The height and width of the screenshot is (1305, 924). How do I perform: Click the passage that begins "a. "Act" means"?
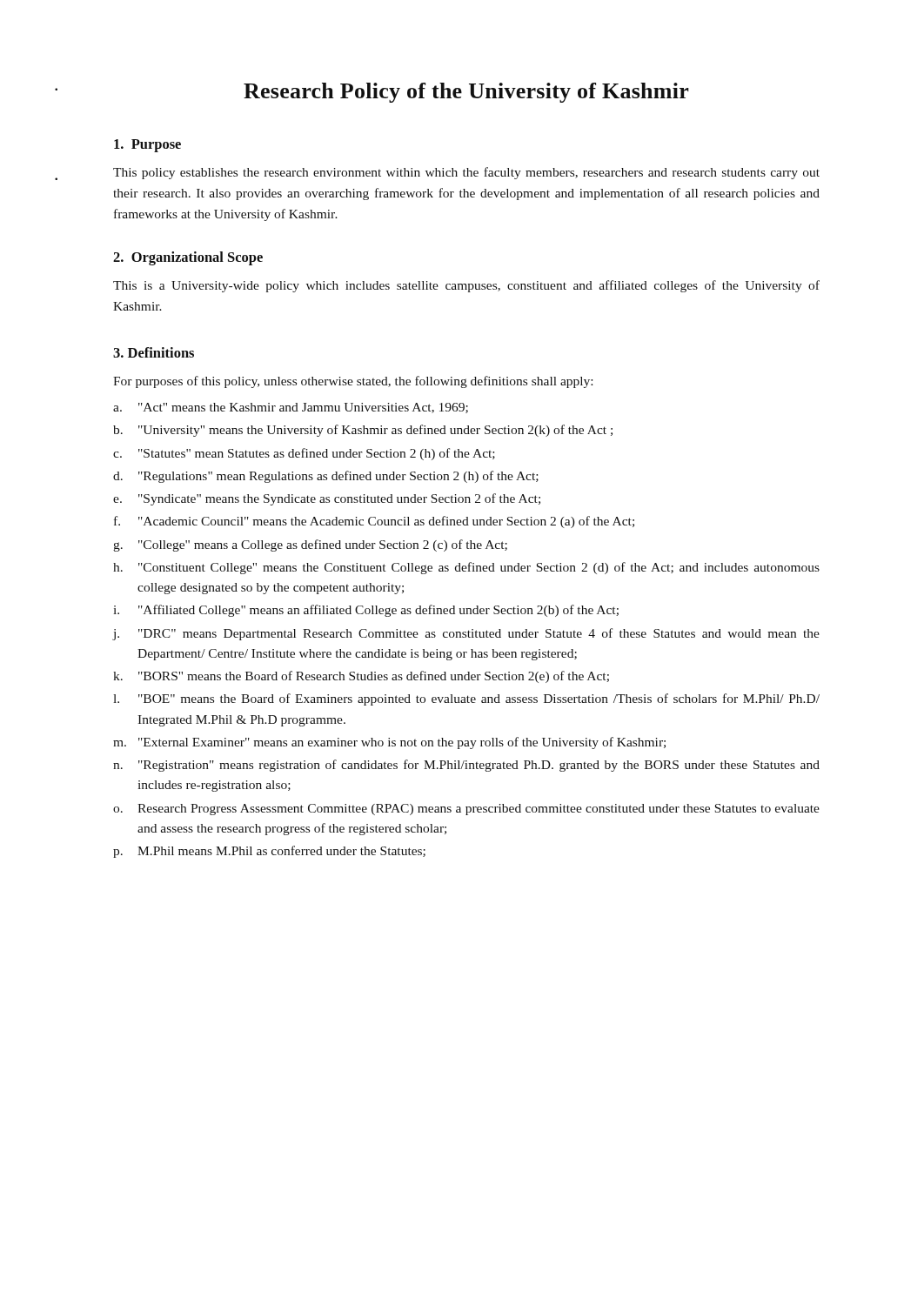tap(466, 407)
